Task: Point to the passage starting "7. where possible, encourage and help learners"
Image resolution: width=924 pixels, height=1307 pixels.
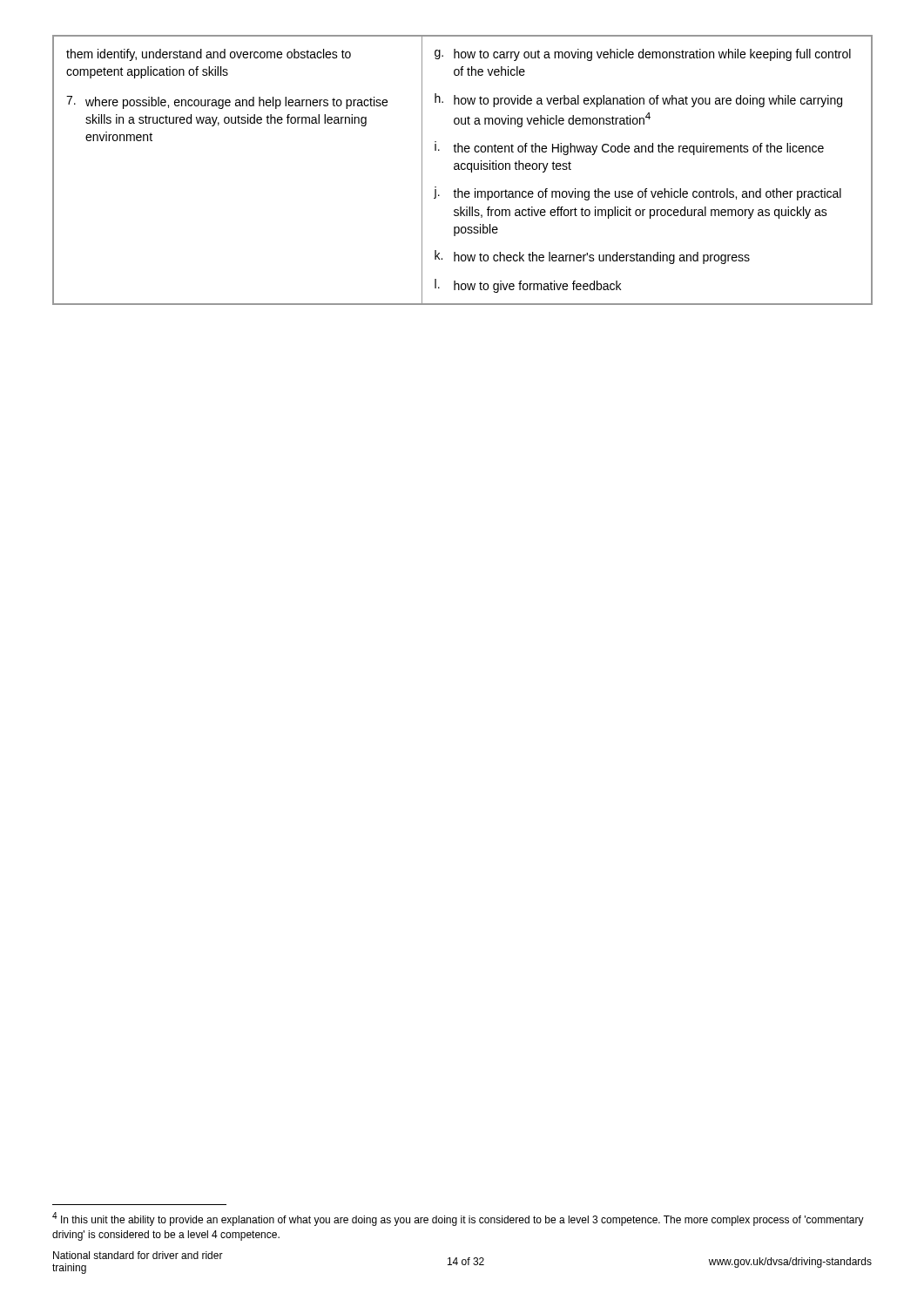Action: tap(238, 119)
